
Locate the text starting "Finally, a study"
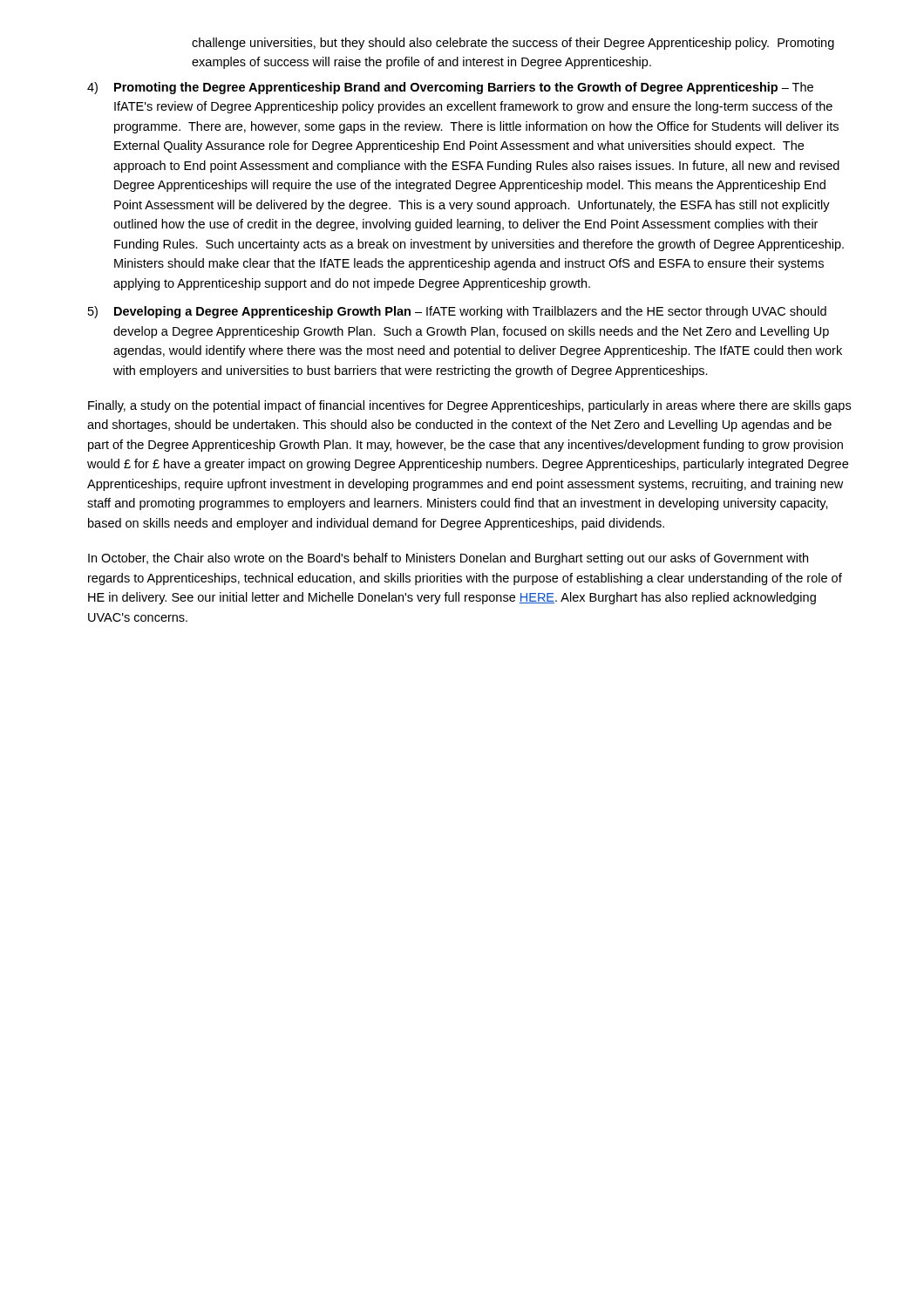[469, 464]
